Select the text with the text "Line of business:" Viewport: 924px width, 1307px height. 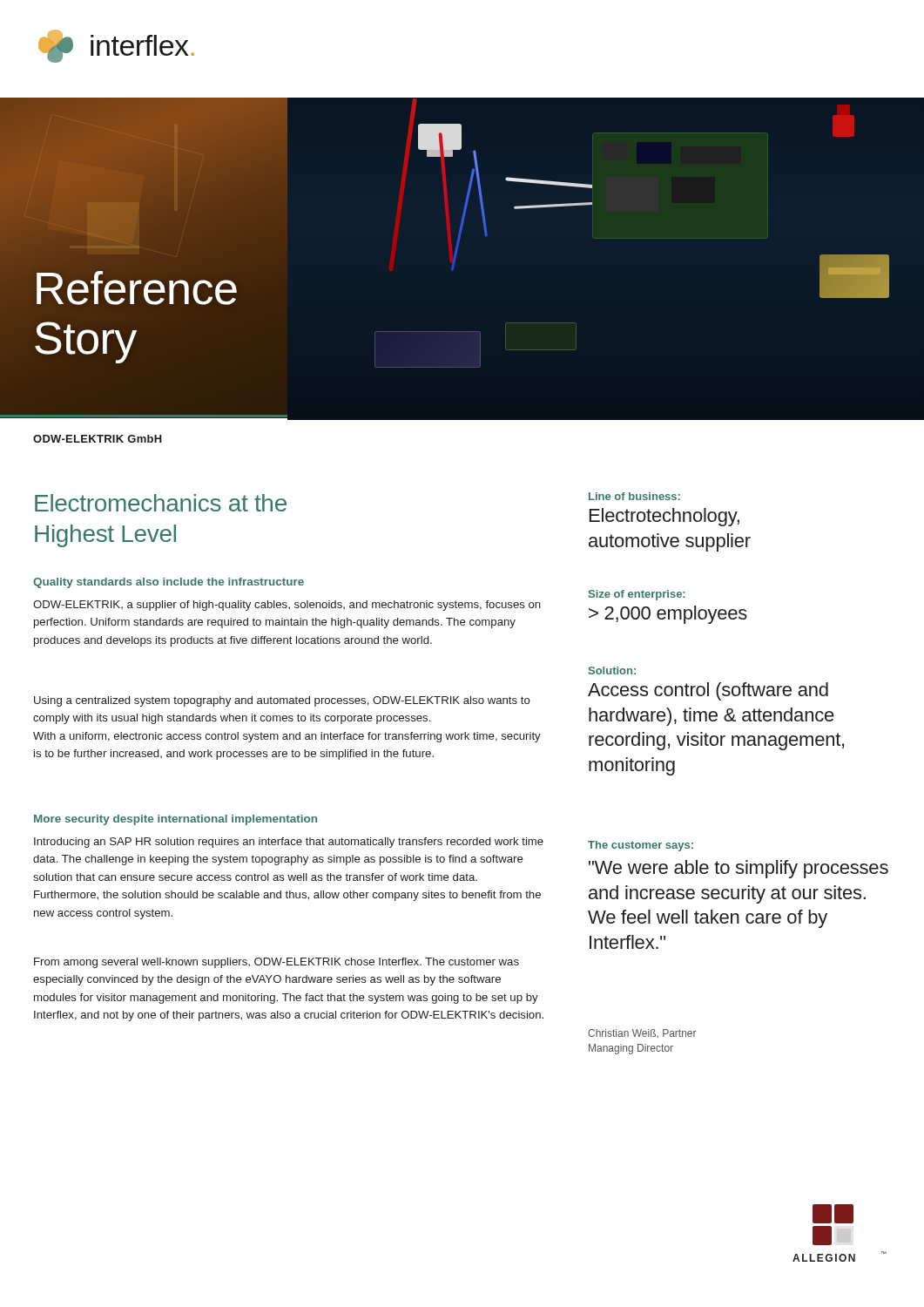click(634, 496)
